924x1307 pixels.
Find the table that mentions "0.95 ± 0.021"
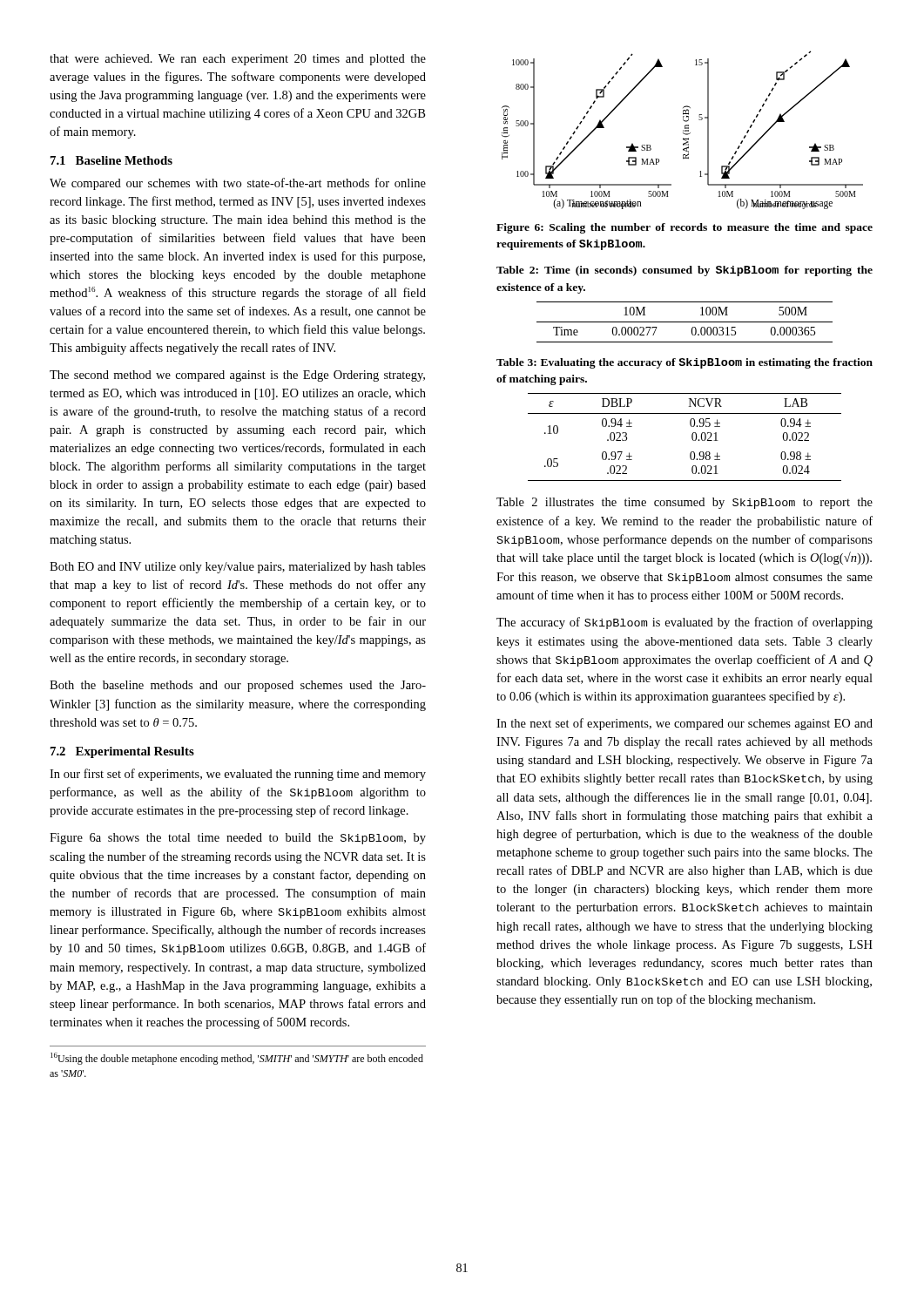(x=684, y=437)
